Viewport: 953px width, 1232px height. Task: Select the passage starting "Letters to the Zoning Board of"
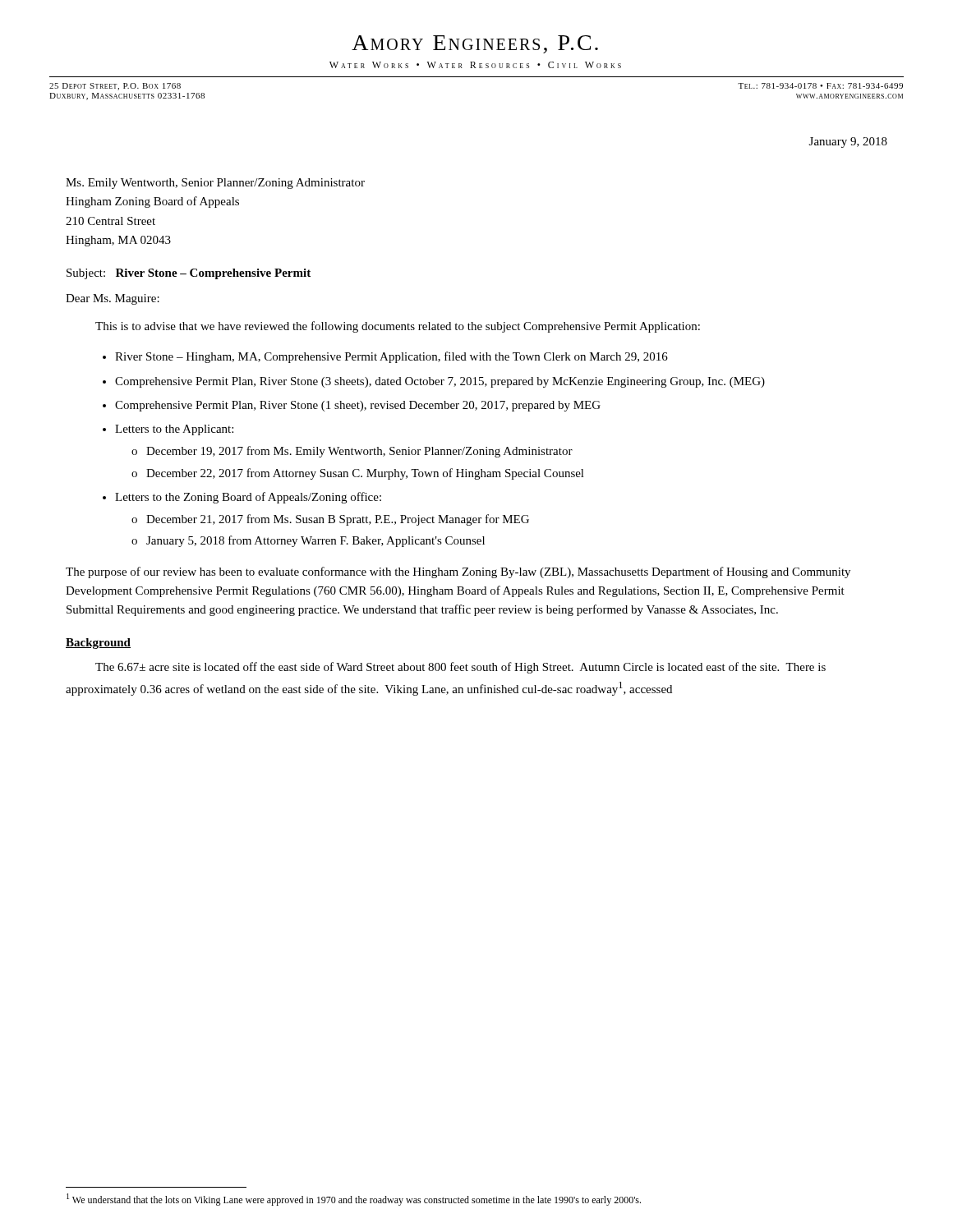(x=501, y=520)
